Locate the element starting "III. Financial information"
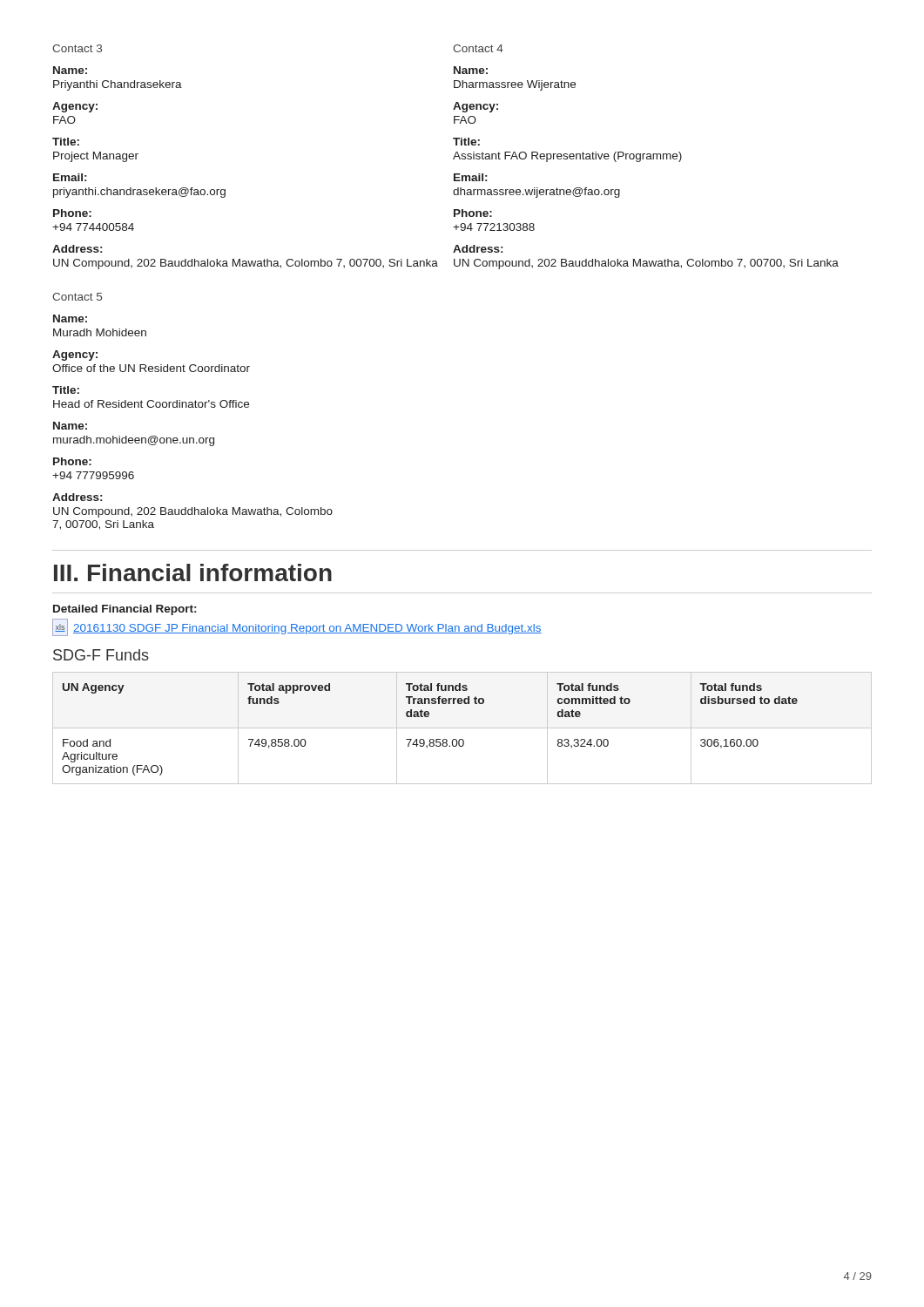This screenshot has height=1307, width=924. click(x=193, y=573)
